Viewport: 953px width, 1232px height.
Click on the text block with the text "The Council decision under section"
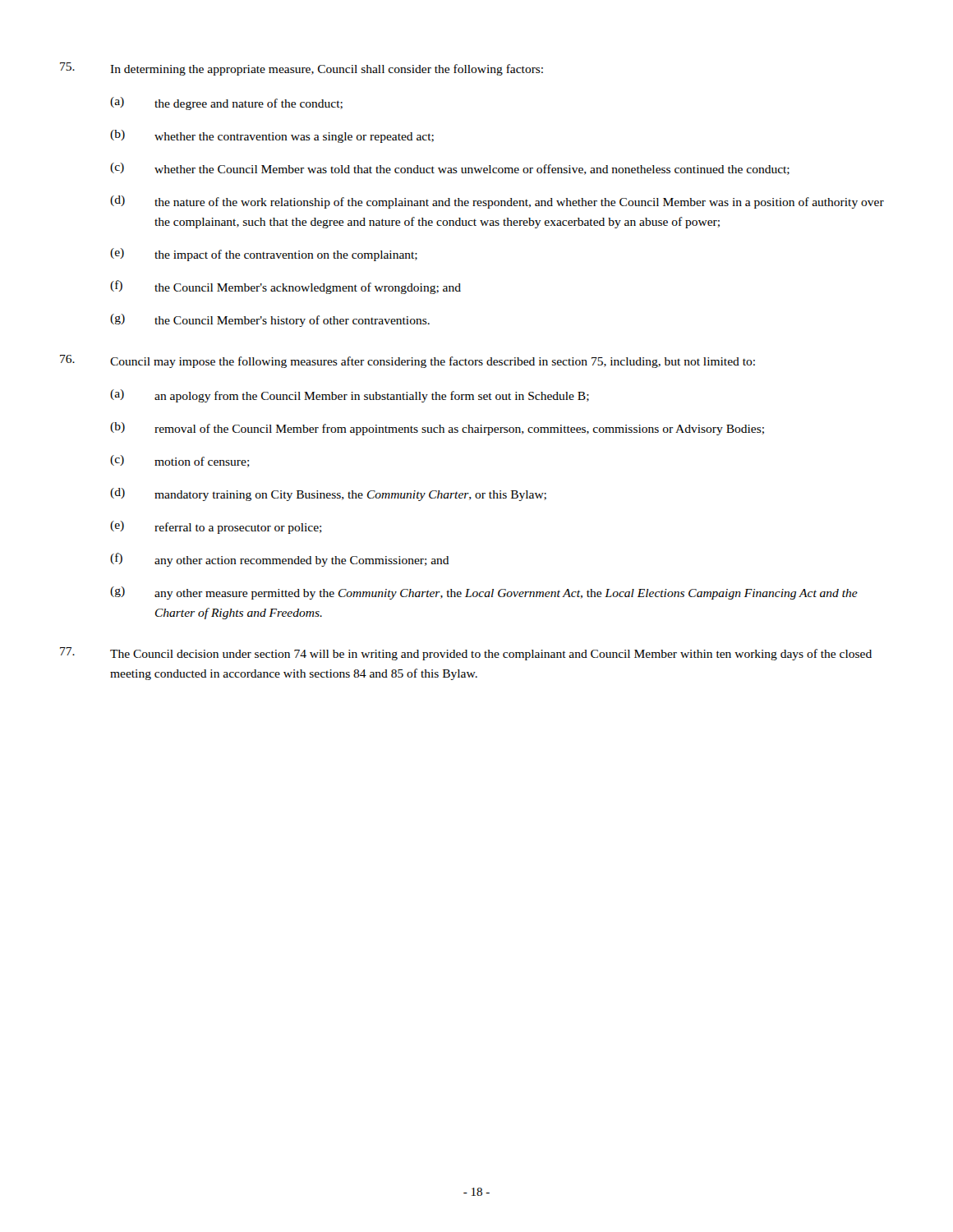(476, 664)
